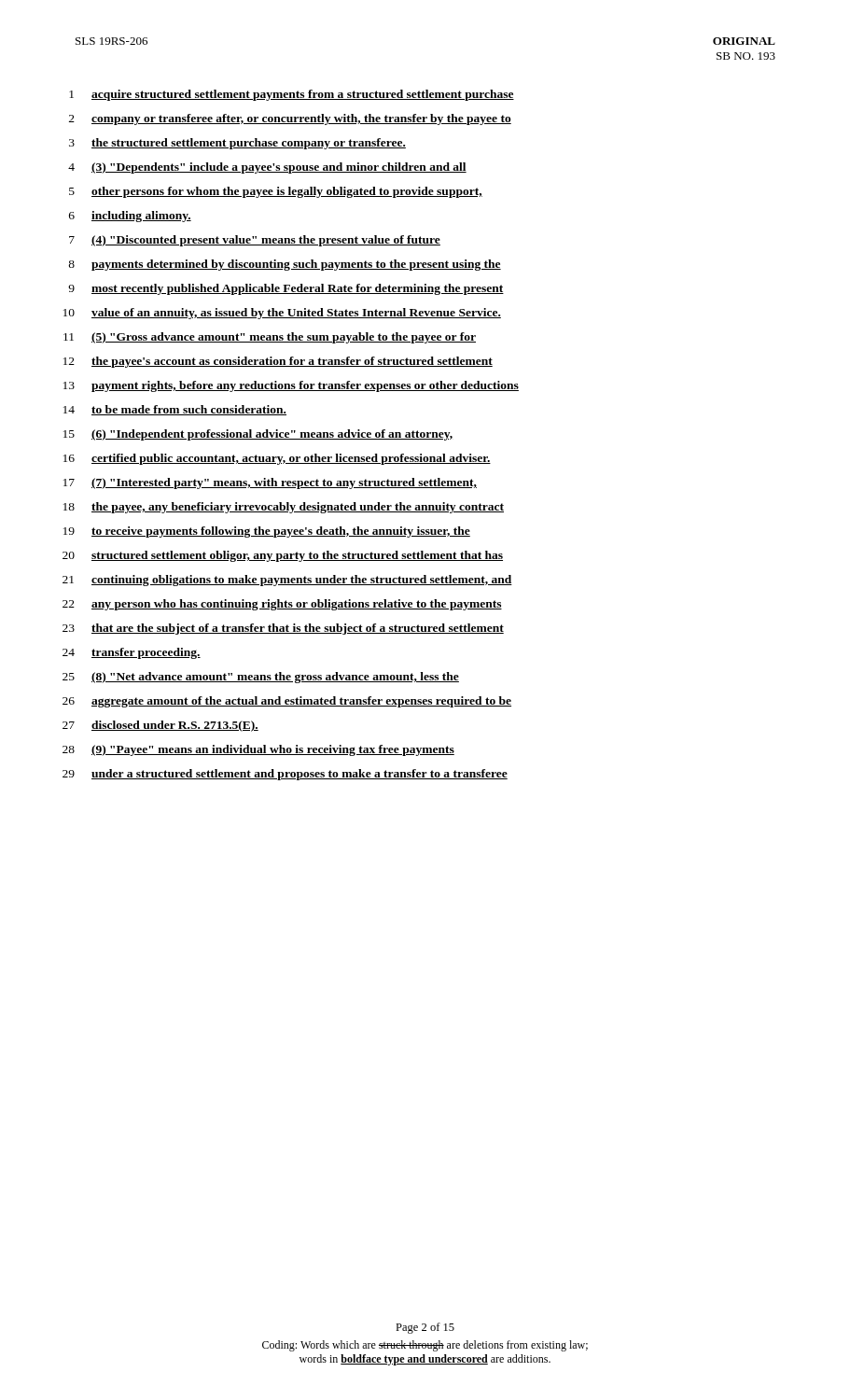Image resolution: width=850 pixels, height=1400 pixels.
Task: Find the list item containing "24 transfer proceeding."
Action: point(132,653)
